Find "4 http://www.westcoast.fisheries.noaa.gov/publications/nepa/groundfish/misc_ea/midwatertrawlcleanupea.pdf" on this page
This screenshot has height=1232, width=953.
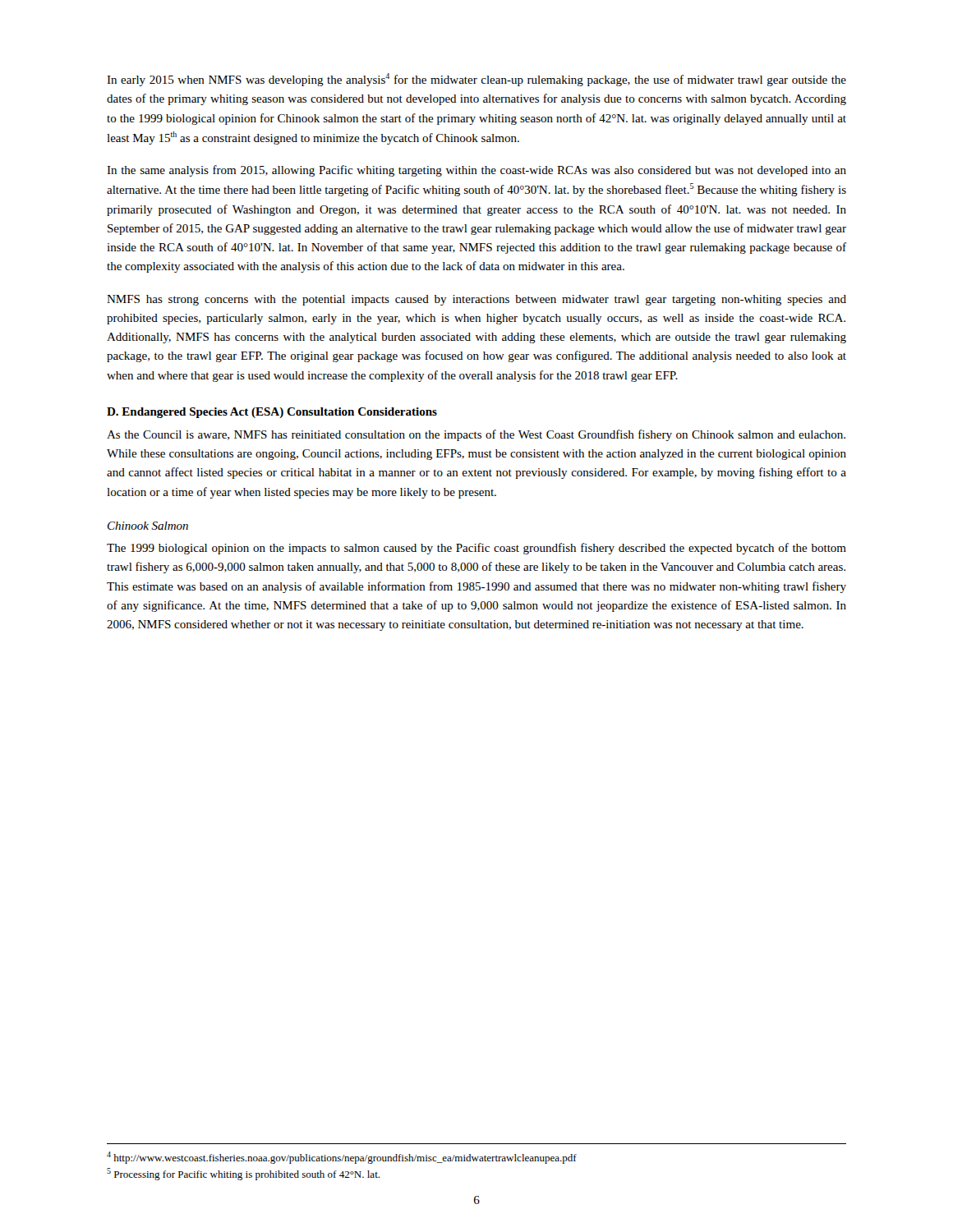pos(476,1157)
